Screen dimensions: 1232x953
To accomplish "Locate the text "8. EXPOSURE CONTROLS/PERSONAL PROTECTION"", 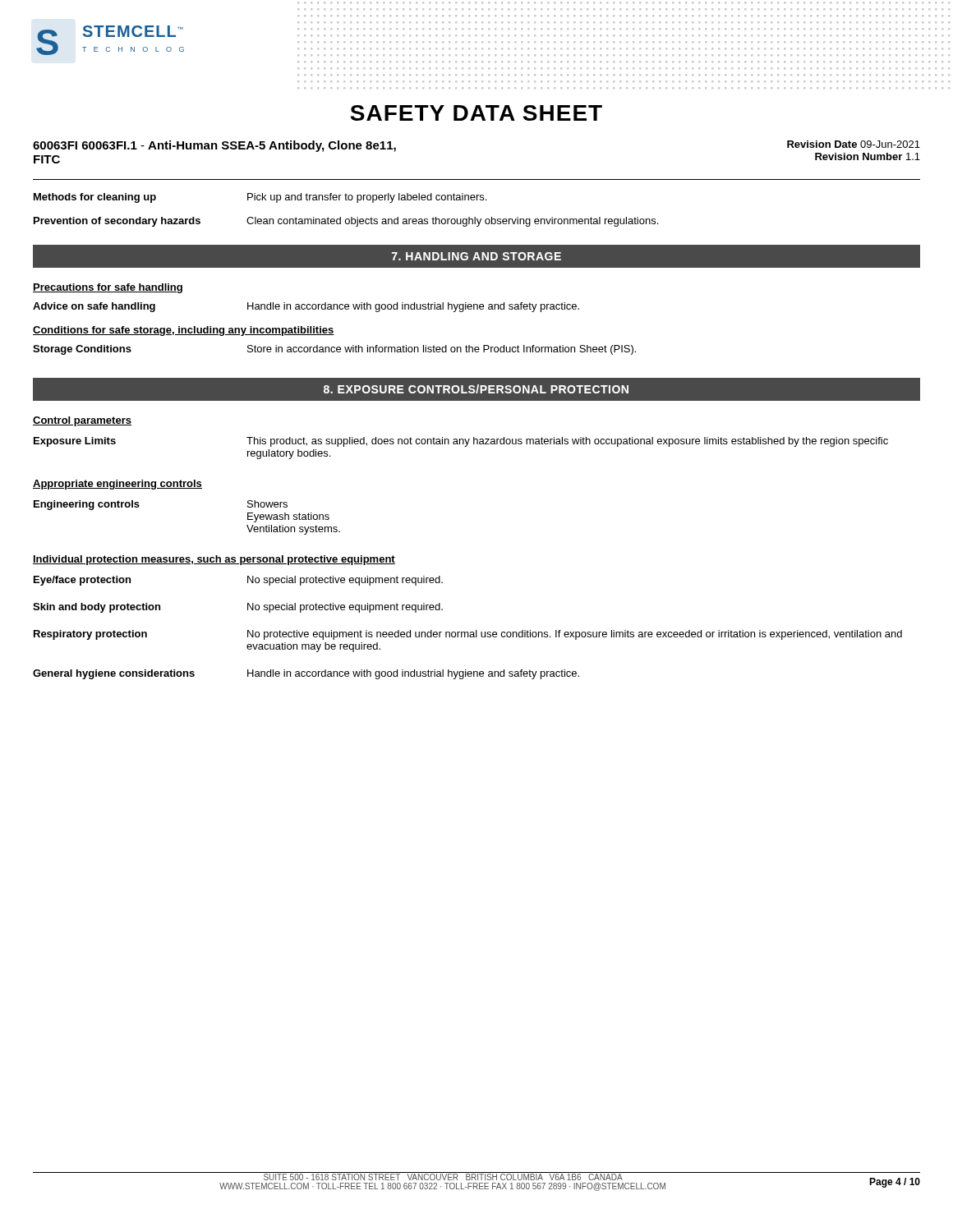I will [476, 389].
